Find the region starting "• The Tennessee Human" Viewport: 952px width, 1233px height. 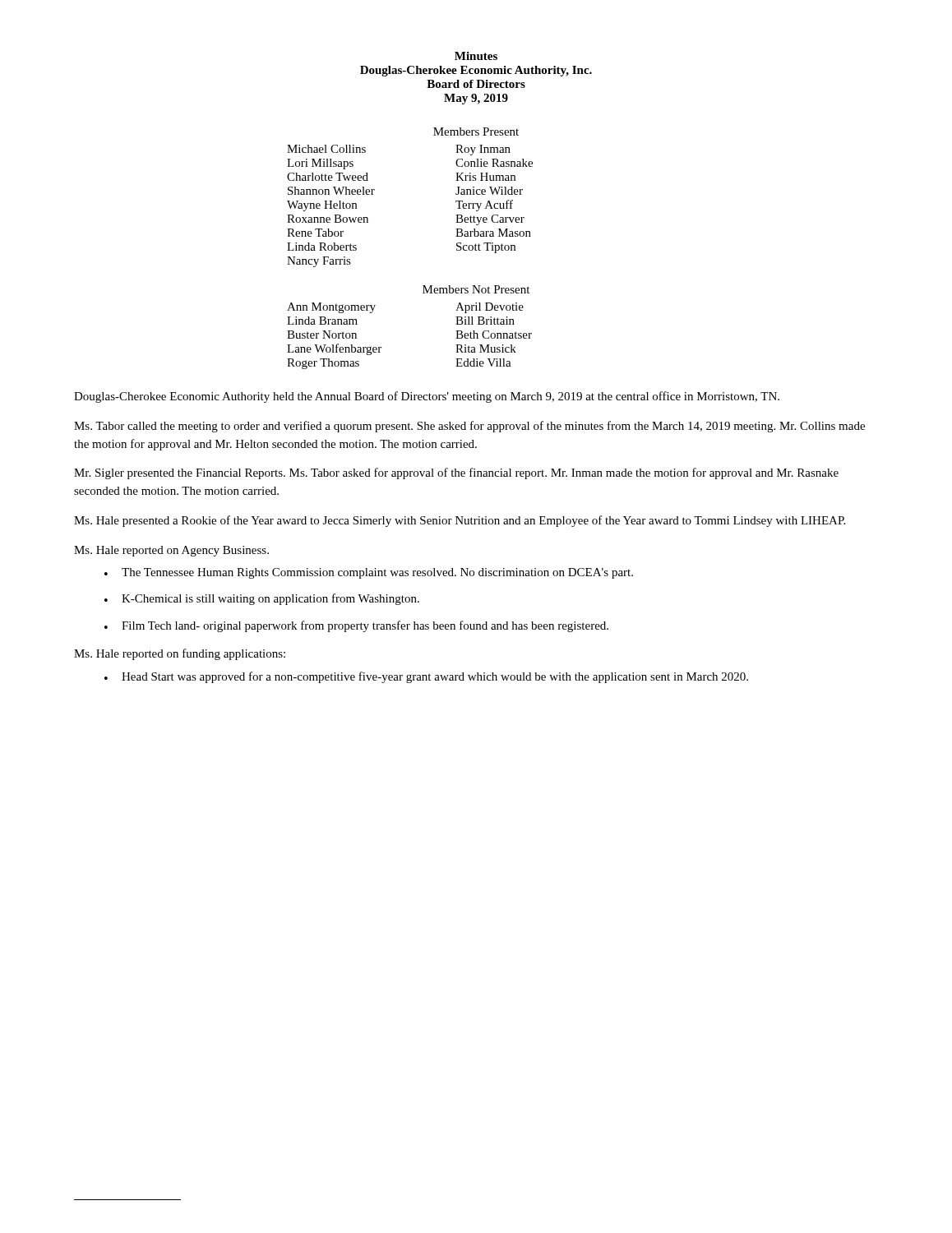[x=491, y=574]
